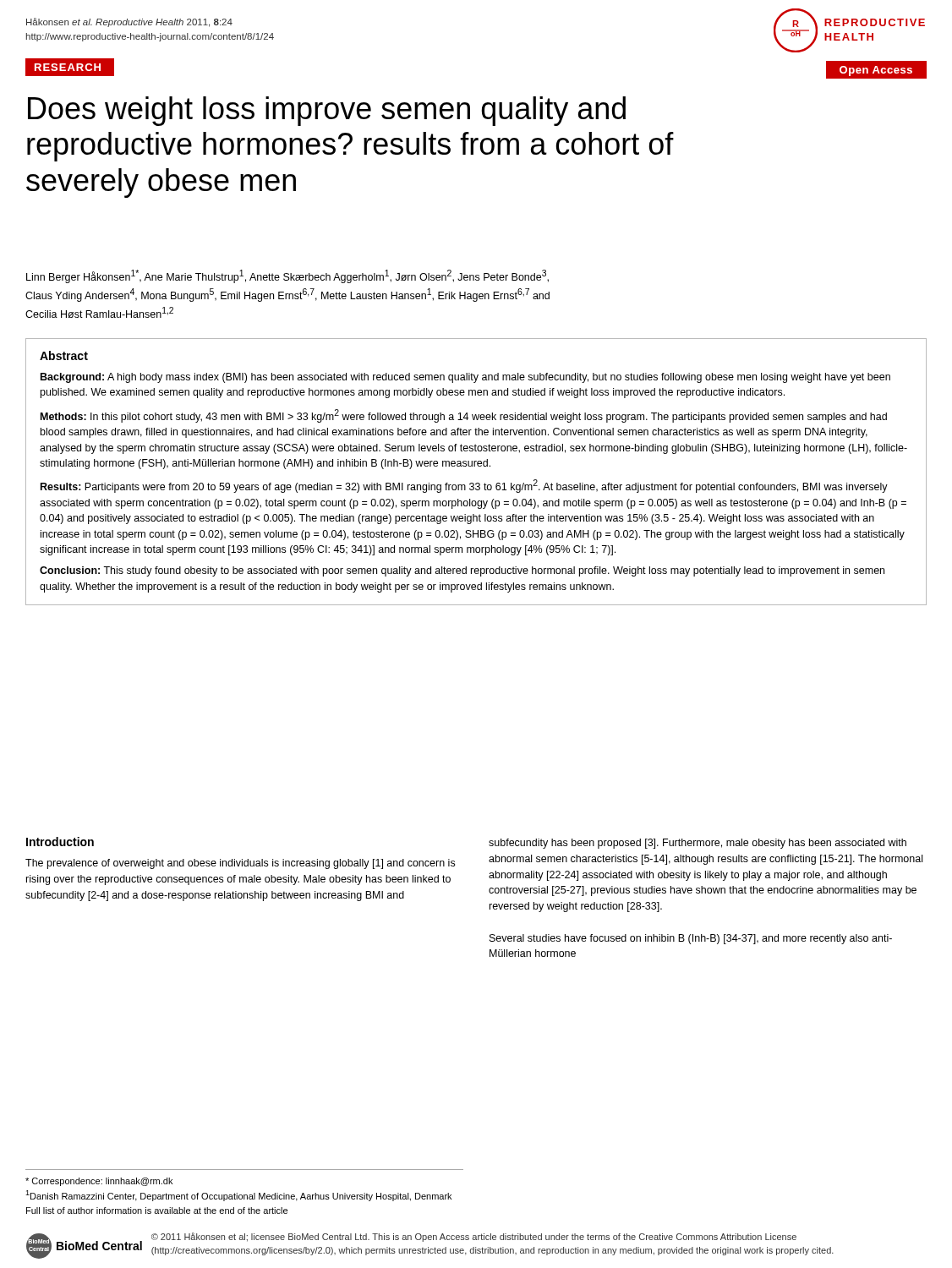Screen dimensions: 1268x952
Task: Navigate to the element starting "Linn Berger Håkonsen1*, Ane Marie Thulstrup1,"
Action: pyautogui.click(x=288, y=295)
